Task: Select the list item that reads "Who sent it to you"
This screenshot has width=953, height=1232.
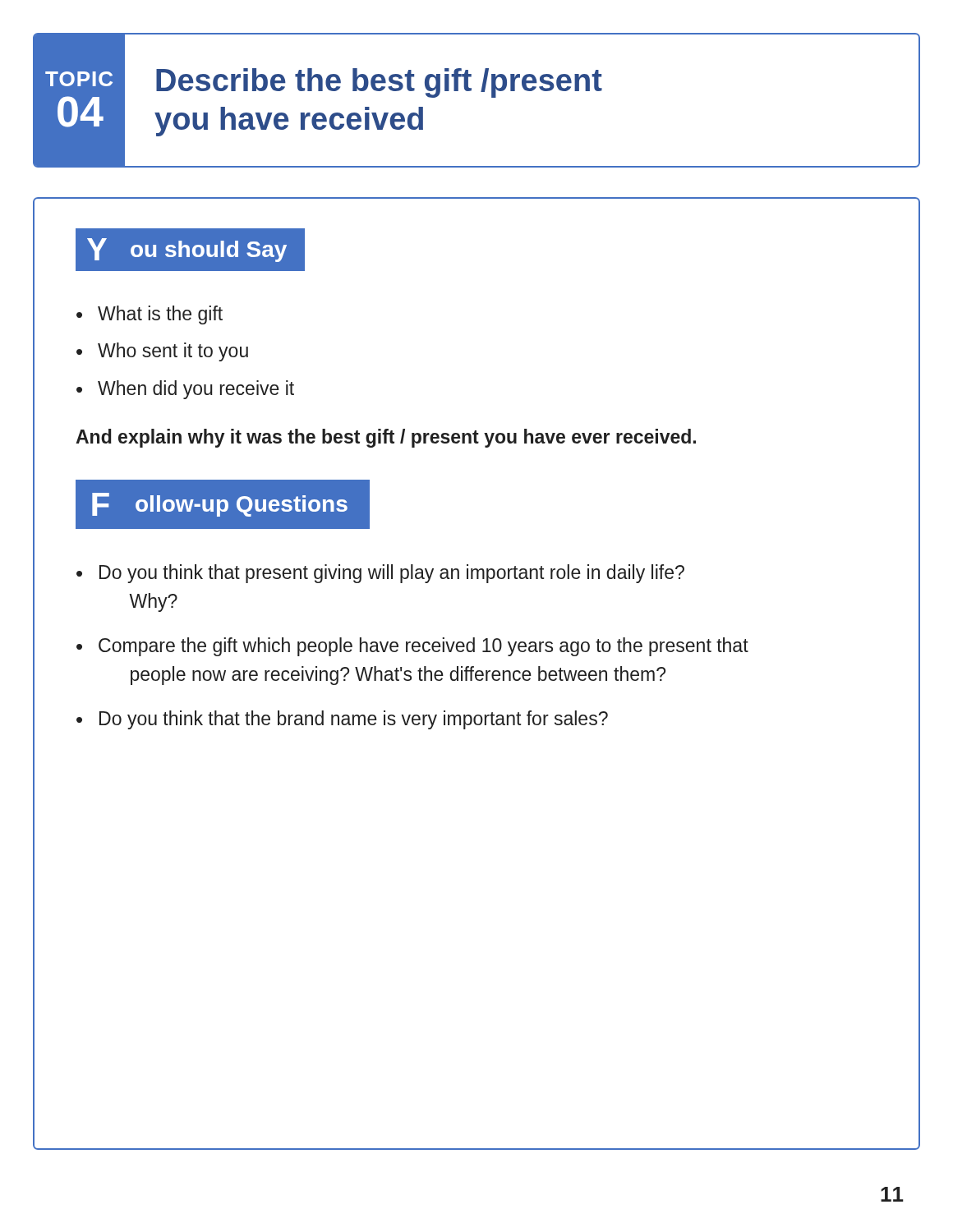Action: pyautogui.click(x=173, y=351)
